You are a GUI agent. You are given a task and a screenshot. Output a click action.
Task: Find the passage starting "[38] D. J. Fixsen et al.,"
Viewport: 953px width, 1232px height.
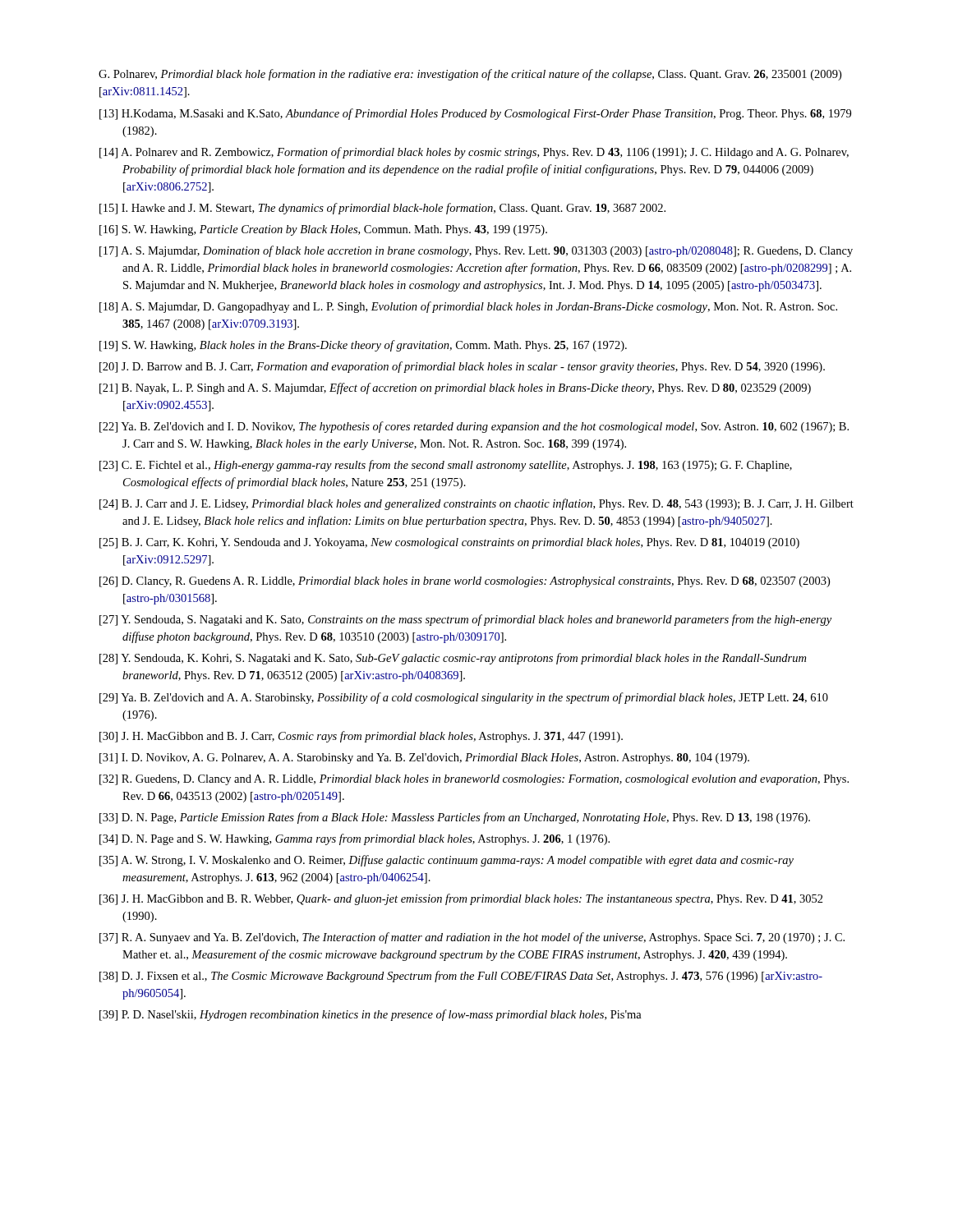click(x=461, y=984)
